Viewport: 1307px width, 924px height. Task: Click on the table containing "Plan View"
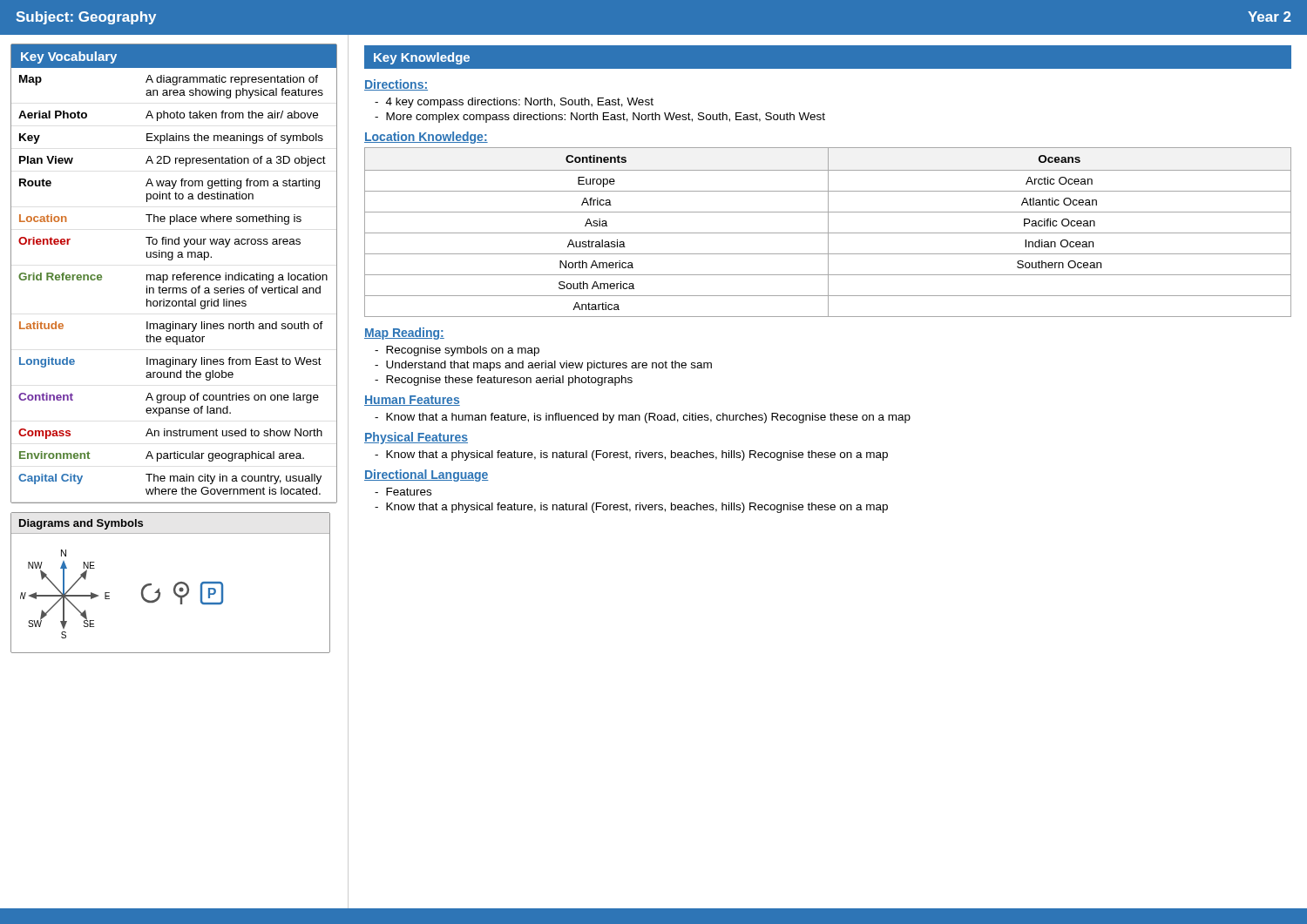click(x=174, y=273)
